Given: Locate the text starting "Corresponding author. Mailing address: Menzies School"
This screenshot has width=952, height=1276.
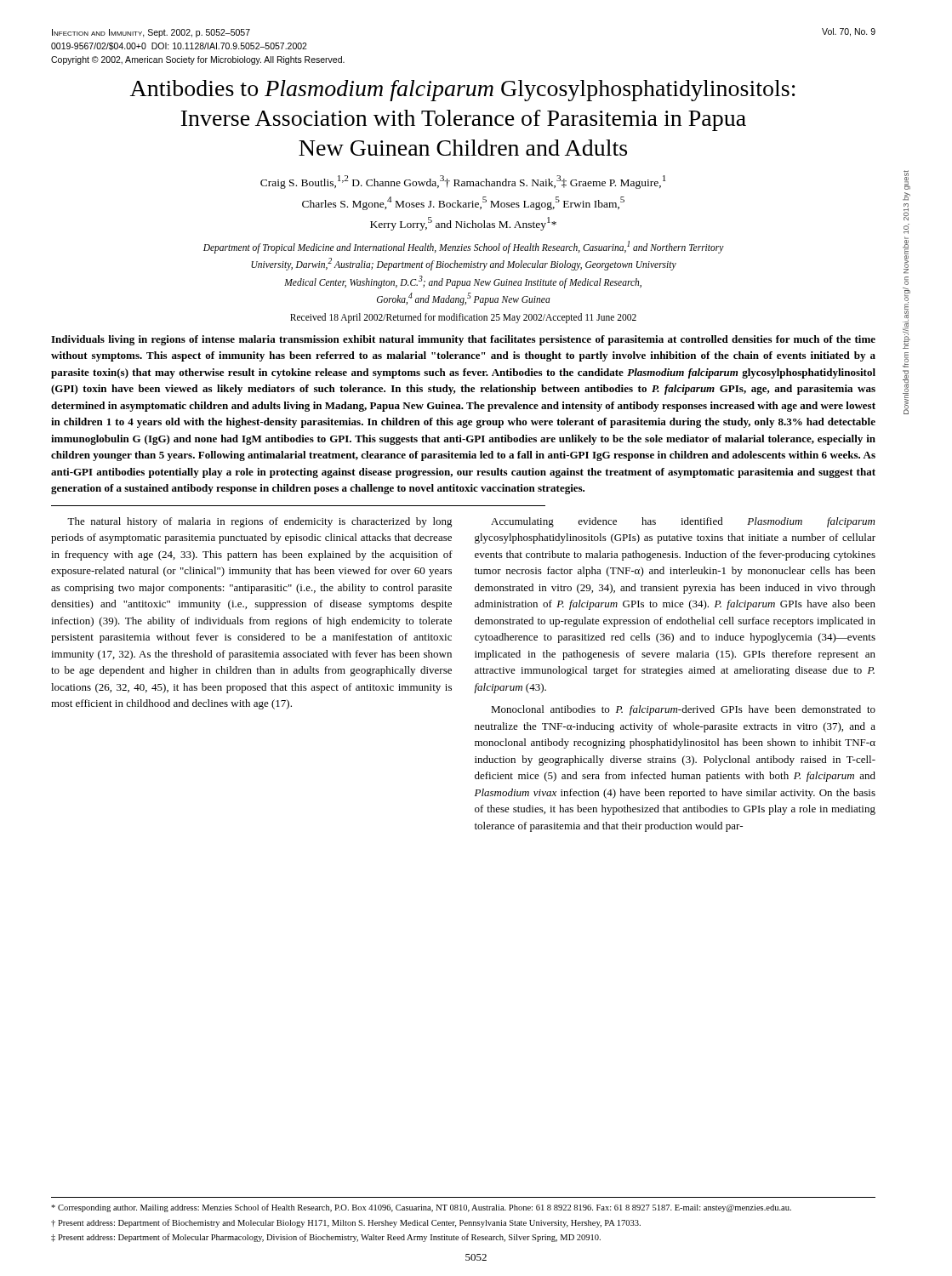Looking at the screenshot, I should point(463,1223).
